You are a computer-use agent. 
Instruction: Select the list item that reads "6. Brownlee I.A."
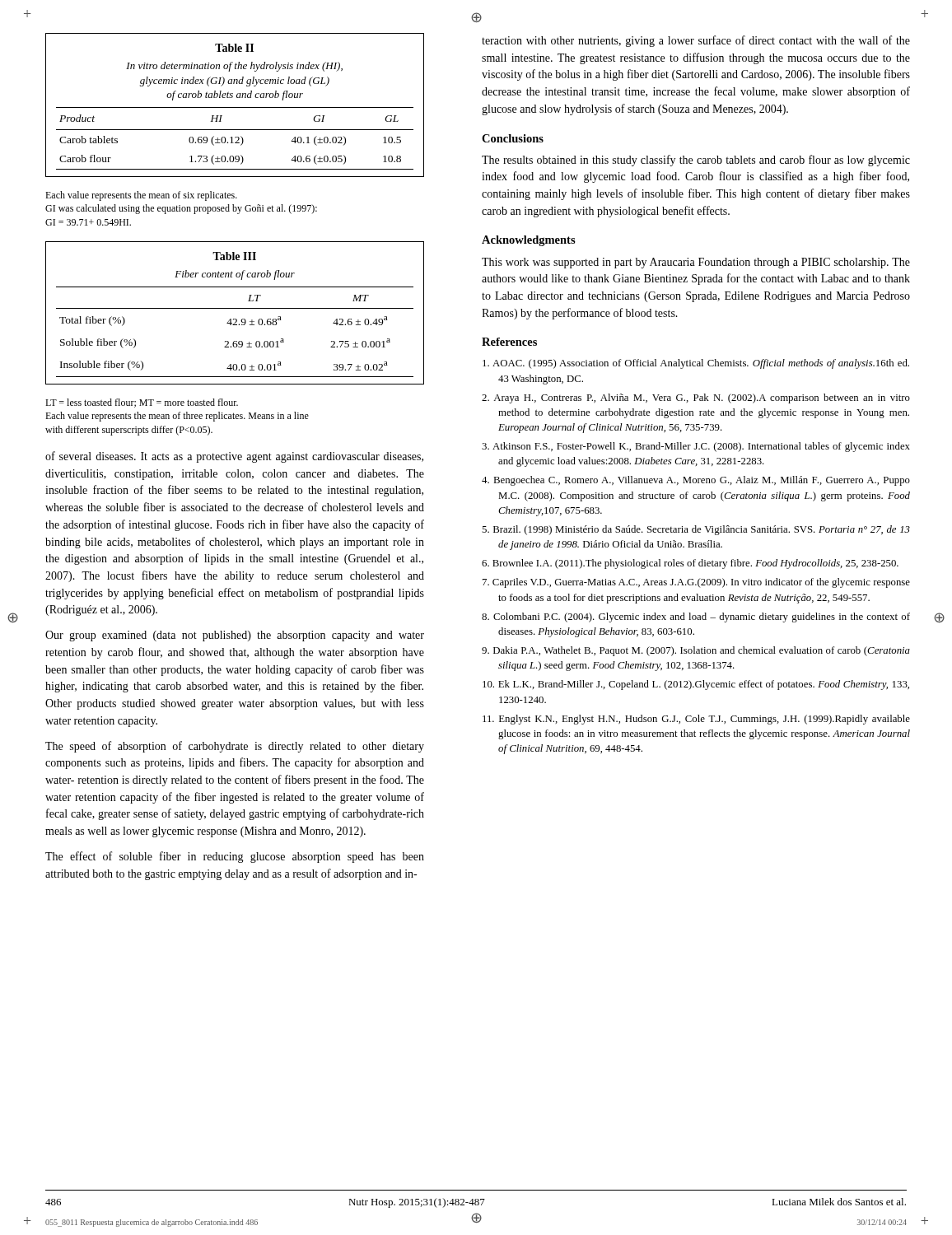(690, 563)
